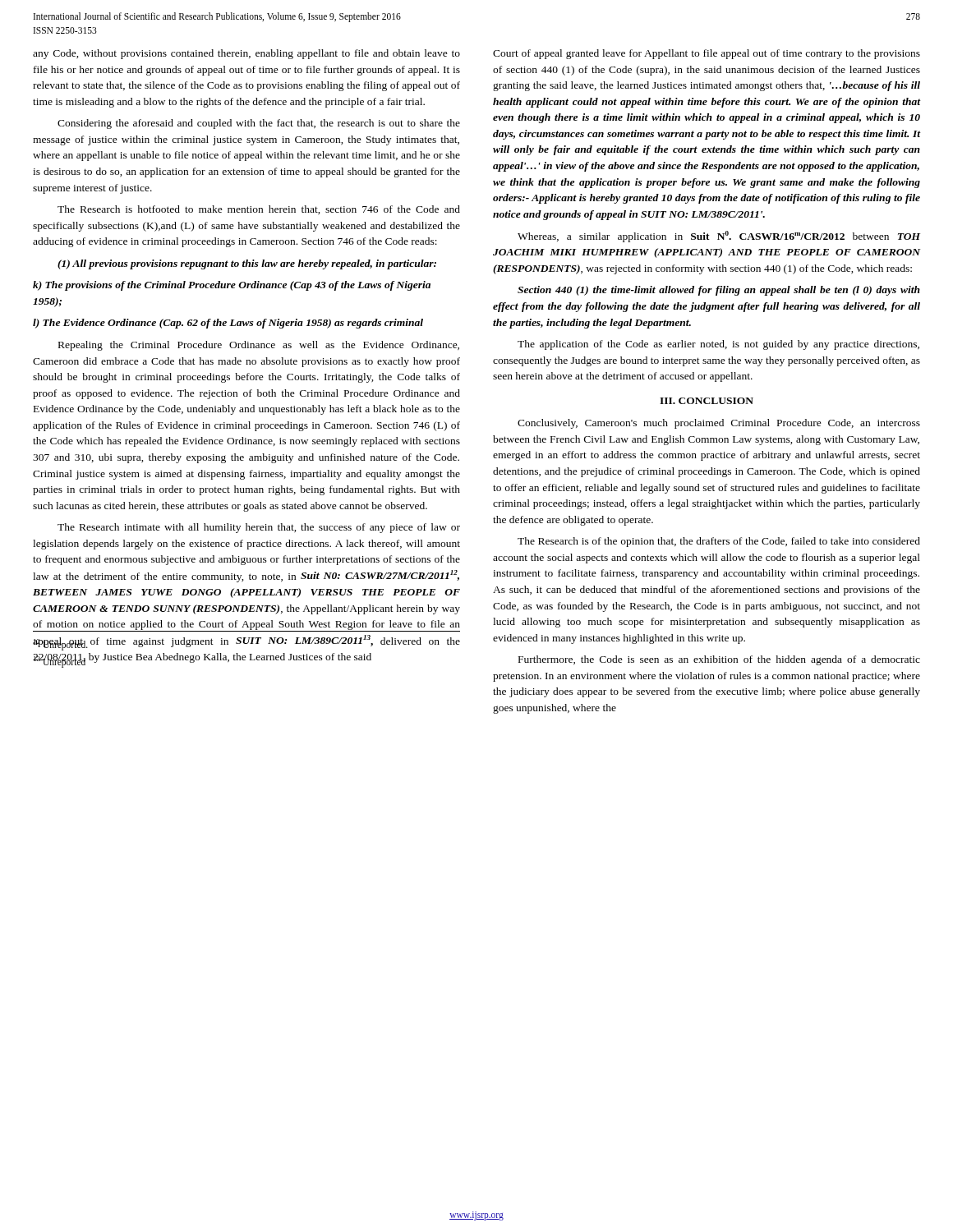Image resolution: width=953 pixels, height=1232 pixels.
Task: Point to the text starting "Repealing the Criminal Procedure Ordinance as well as"
Action: 246,425
